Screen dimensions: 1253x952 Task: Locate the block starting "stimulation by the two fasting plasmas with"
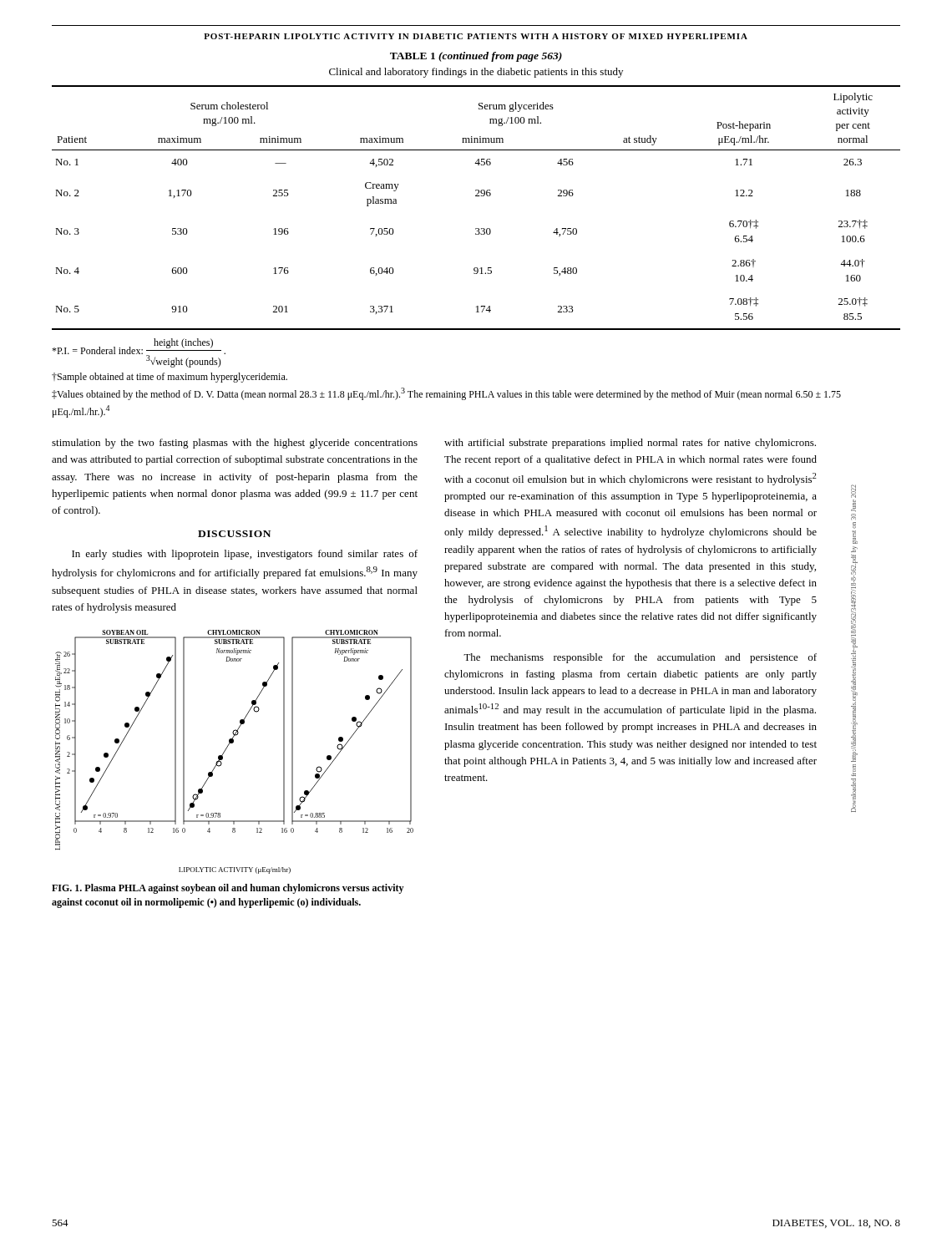pyautogui.click(x=235, y=477)
